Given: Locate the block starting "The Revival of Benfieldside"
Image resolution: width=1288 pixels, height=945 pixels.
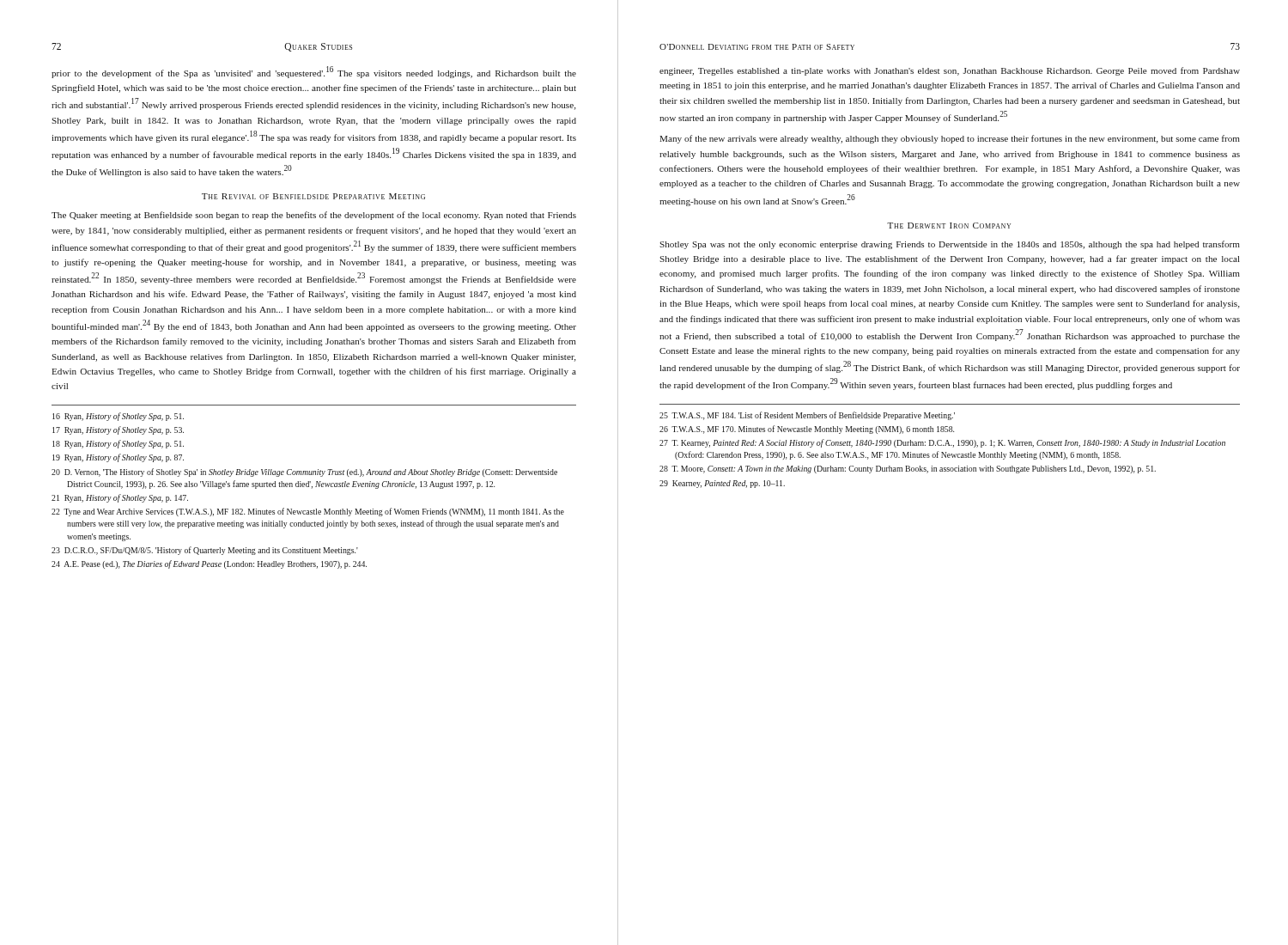Looking at the screenshot, I should 314,196.
